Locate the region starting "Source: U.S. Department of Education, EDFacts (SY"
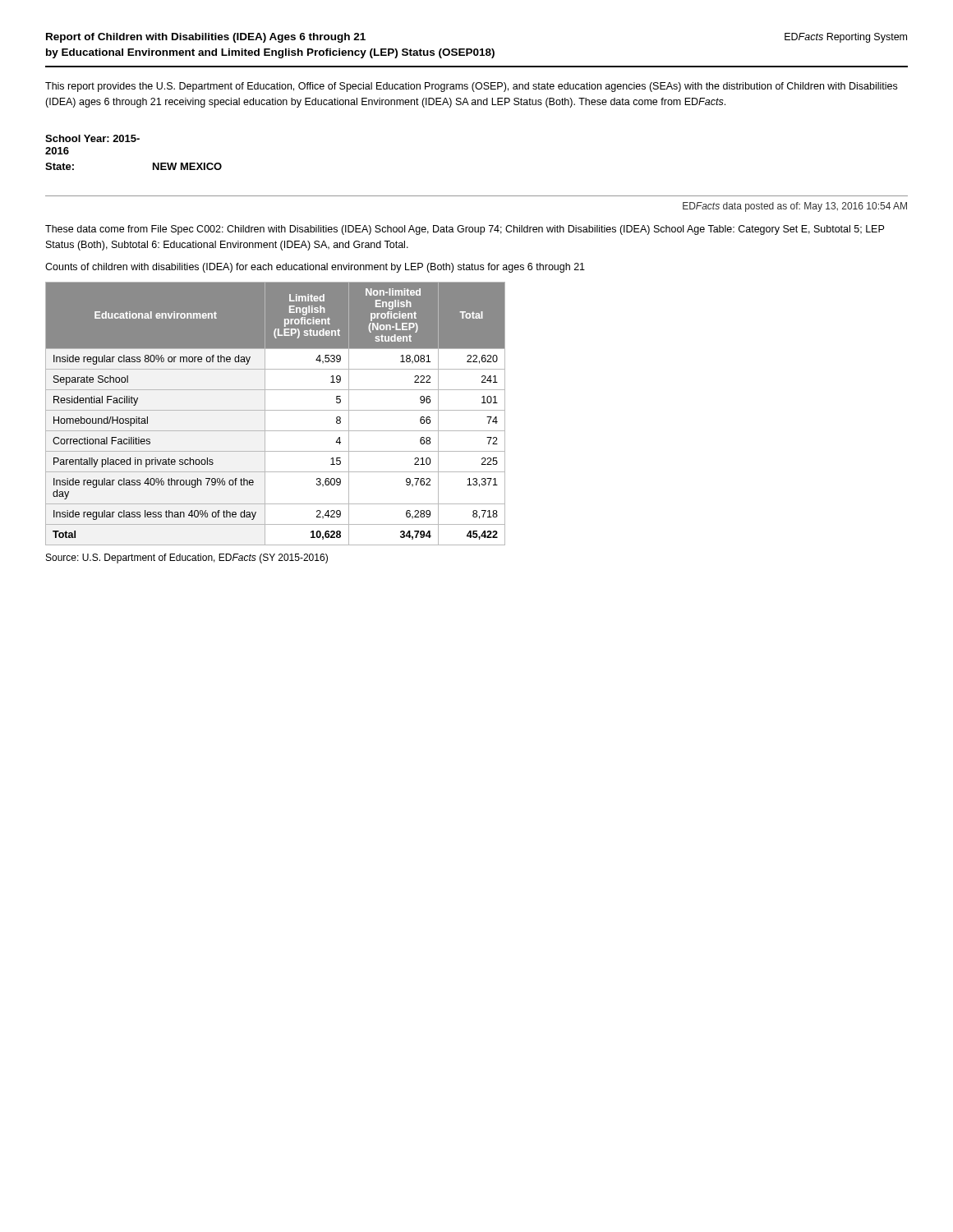This screenshot has width=953, height=1232. (187, 557)
